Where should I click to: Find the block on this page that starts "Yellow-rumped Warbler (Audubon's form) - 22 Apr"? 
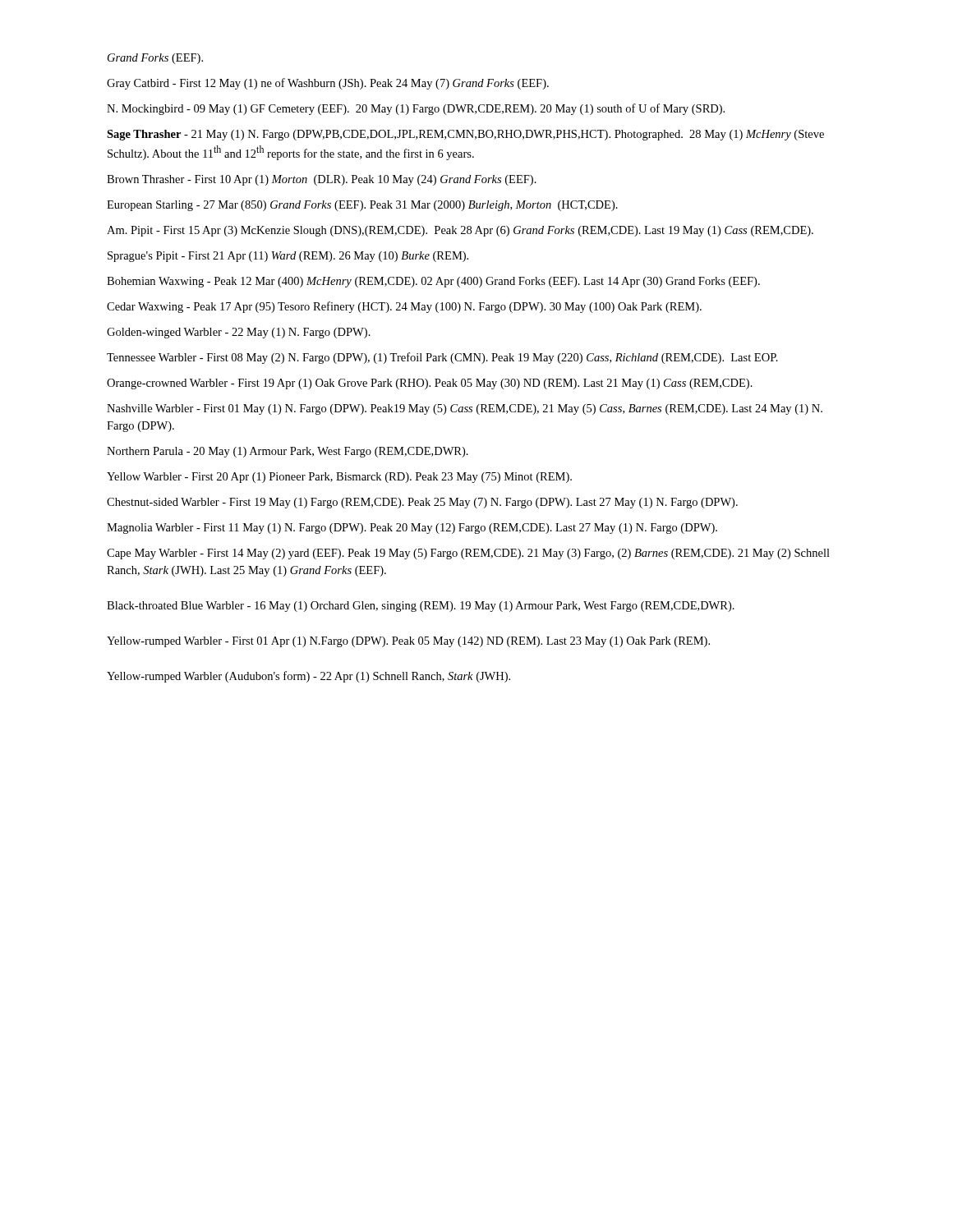coord(309,676)
